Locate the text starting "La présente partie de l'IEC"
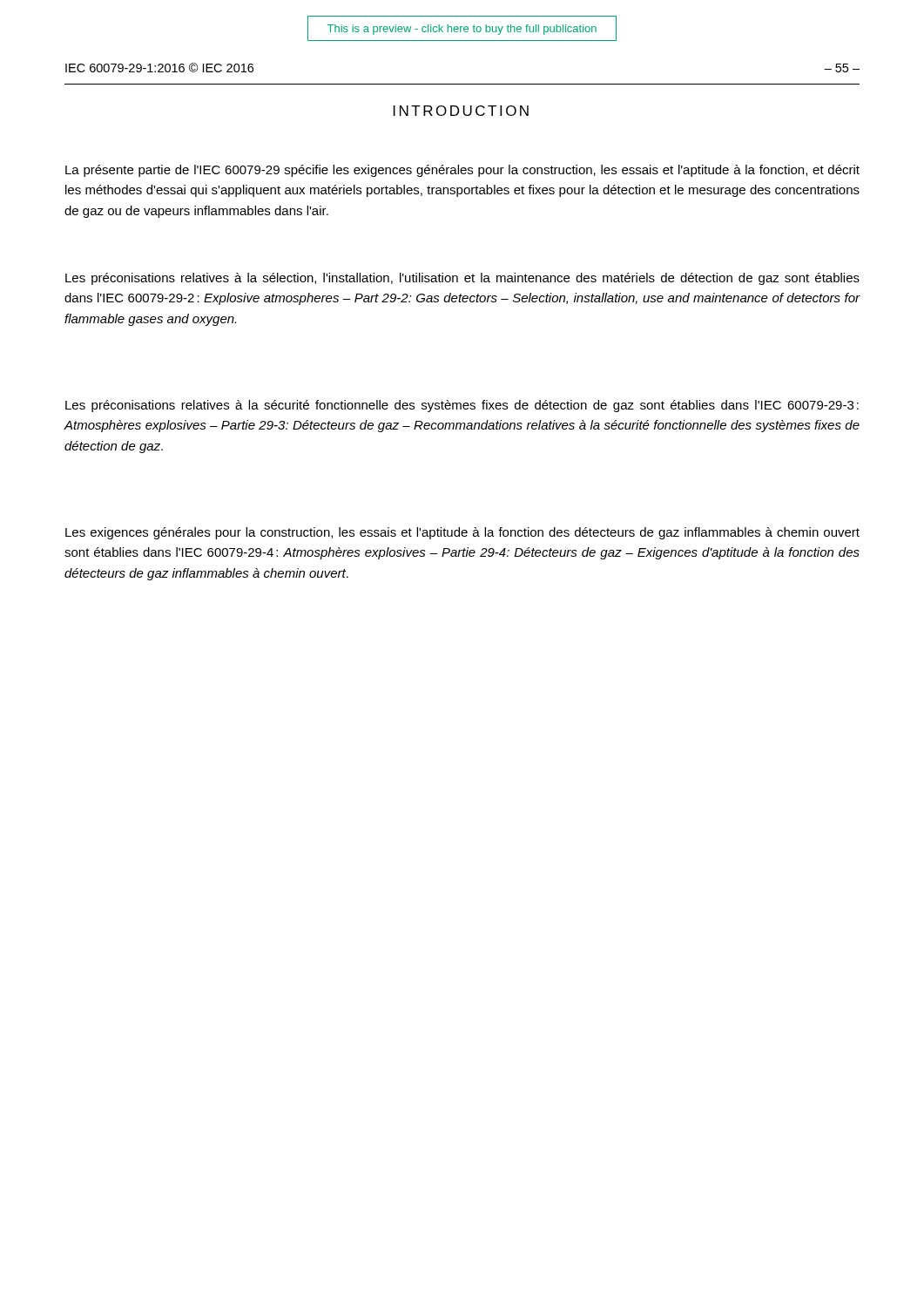Image resolution: width=924 pixels, height=1307 pixels. [x=462, y=190]
